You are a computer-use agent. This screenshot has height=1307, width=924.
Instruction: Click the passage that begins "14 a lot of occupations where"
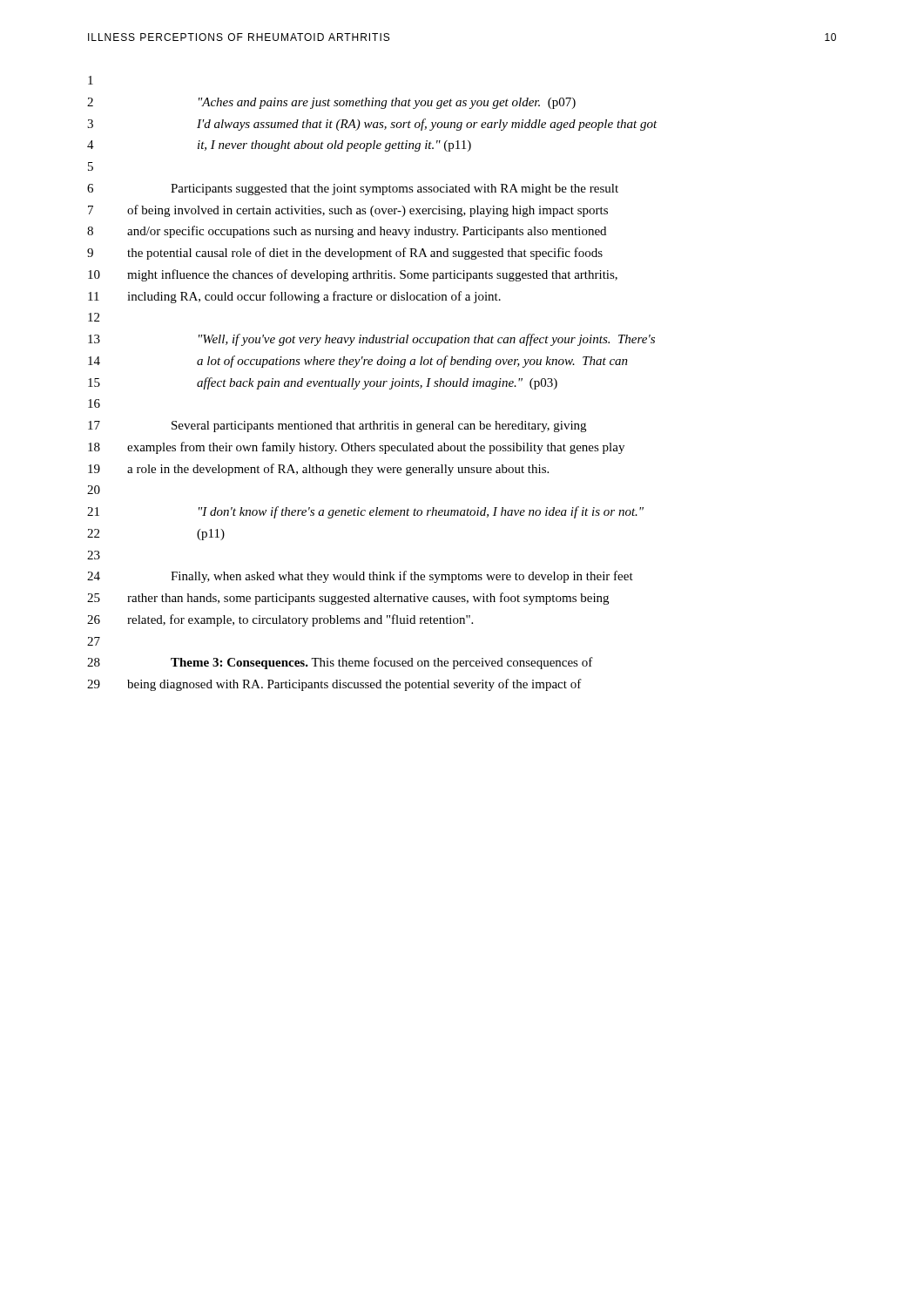pyautogui.click(x=466, y=361)
